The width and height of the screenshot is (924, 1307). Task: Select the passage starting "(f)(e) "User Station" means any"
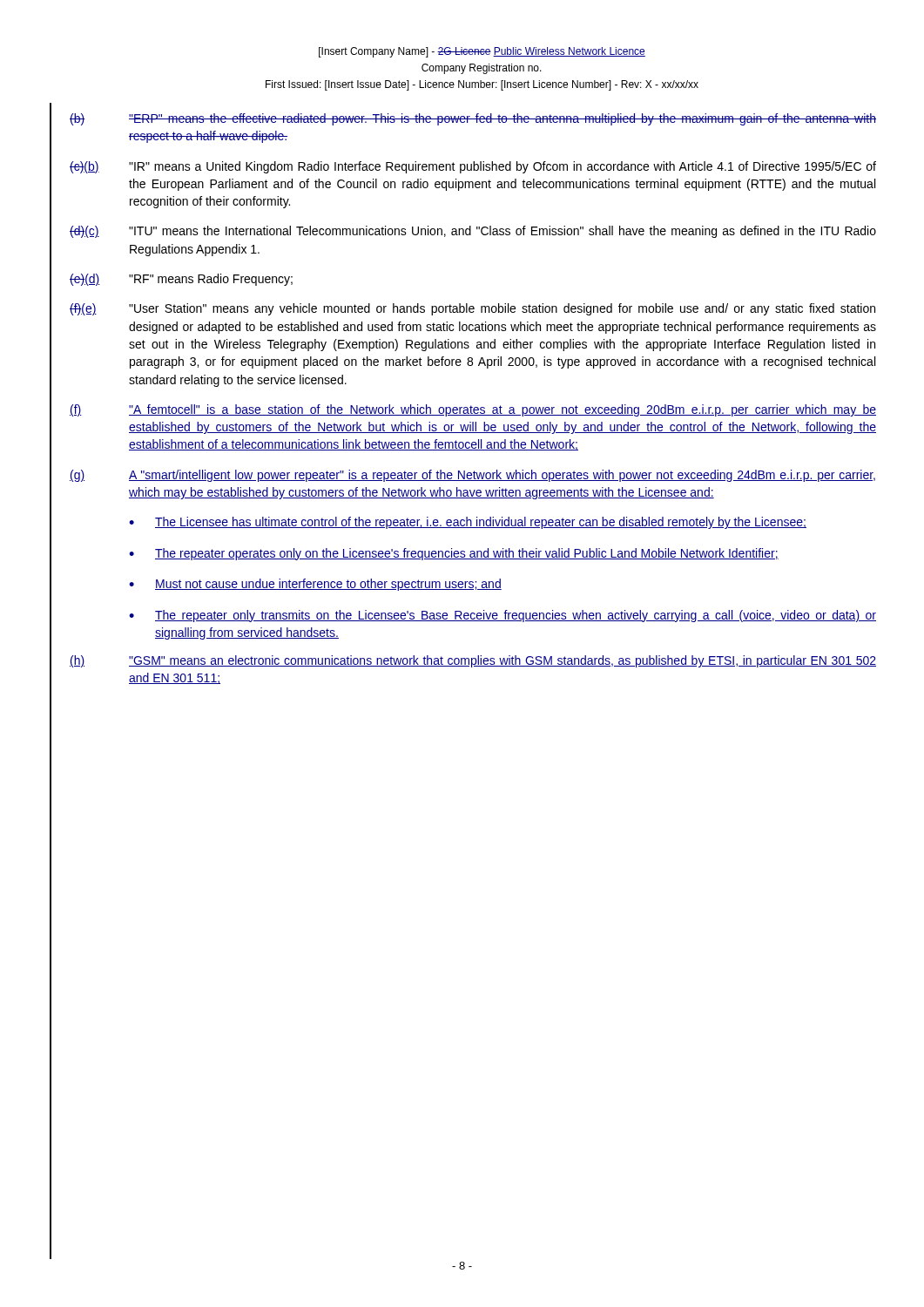pos(473,344)
